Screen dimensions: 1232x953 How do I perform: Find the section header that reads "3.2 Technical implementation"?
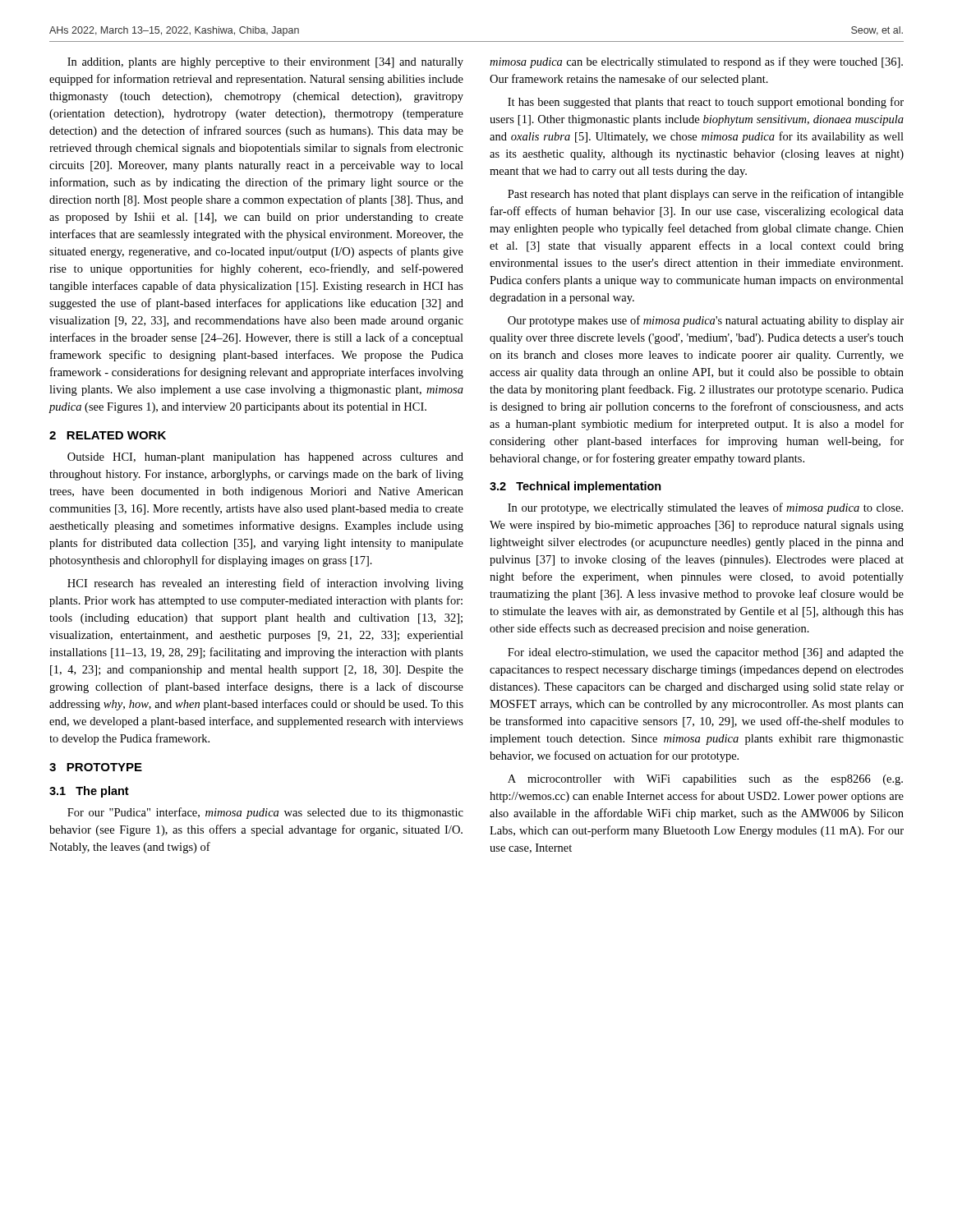coord(576,487)
